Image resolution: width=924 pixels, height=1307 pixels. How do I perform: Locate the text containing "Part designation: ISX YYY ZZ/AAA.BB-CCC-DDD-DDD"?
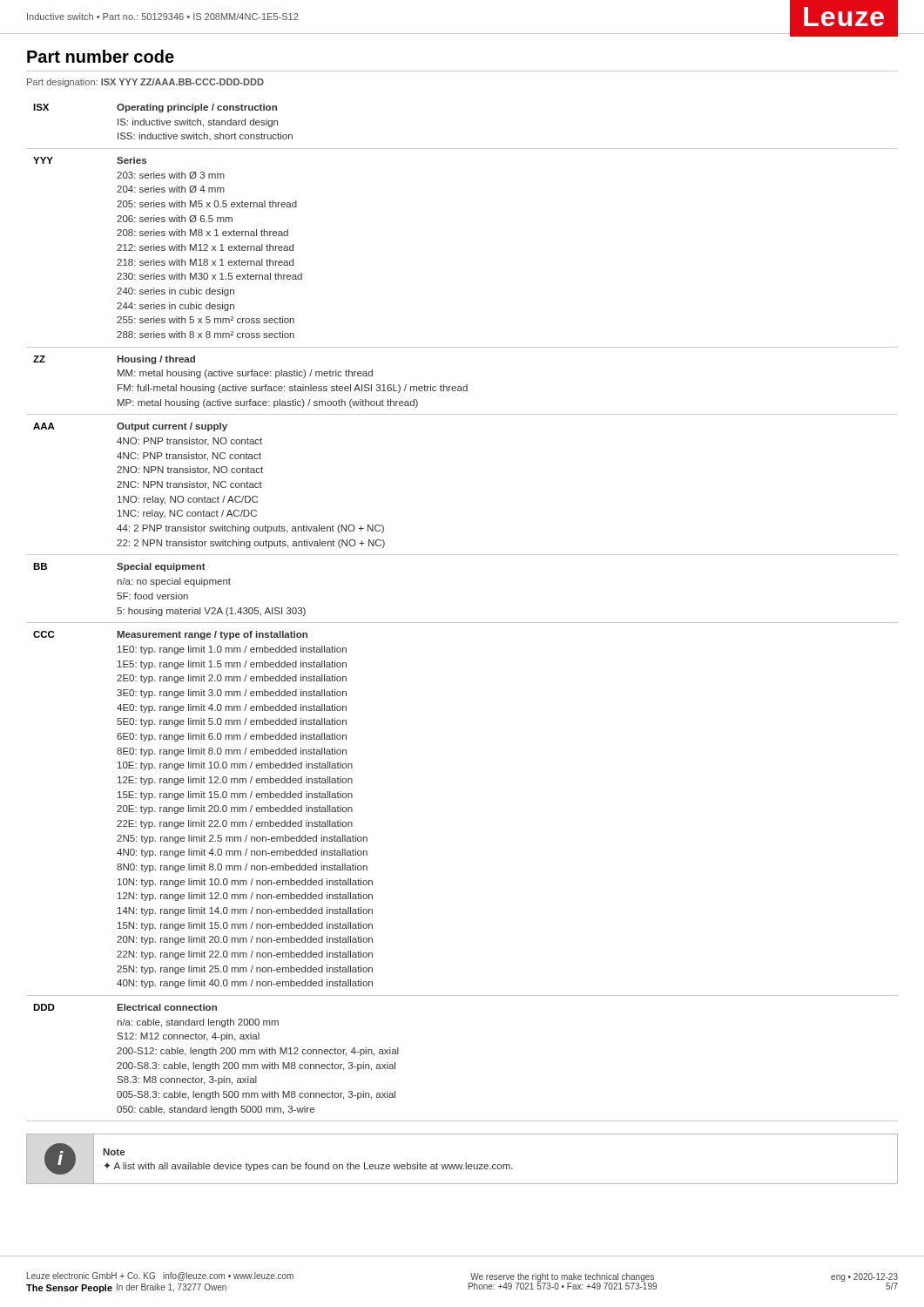click(x=145, y=82)
